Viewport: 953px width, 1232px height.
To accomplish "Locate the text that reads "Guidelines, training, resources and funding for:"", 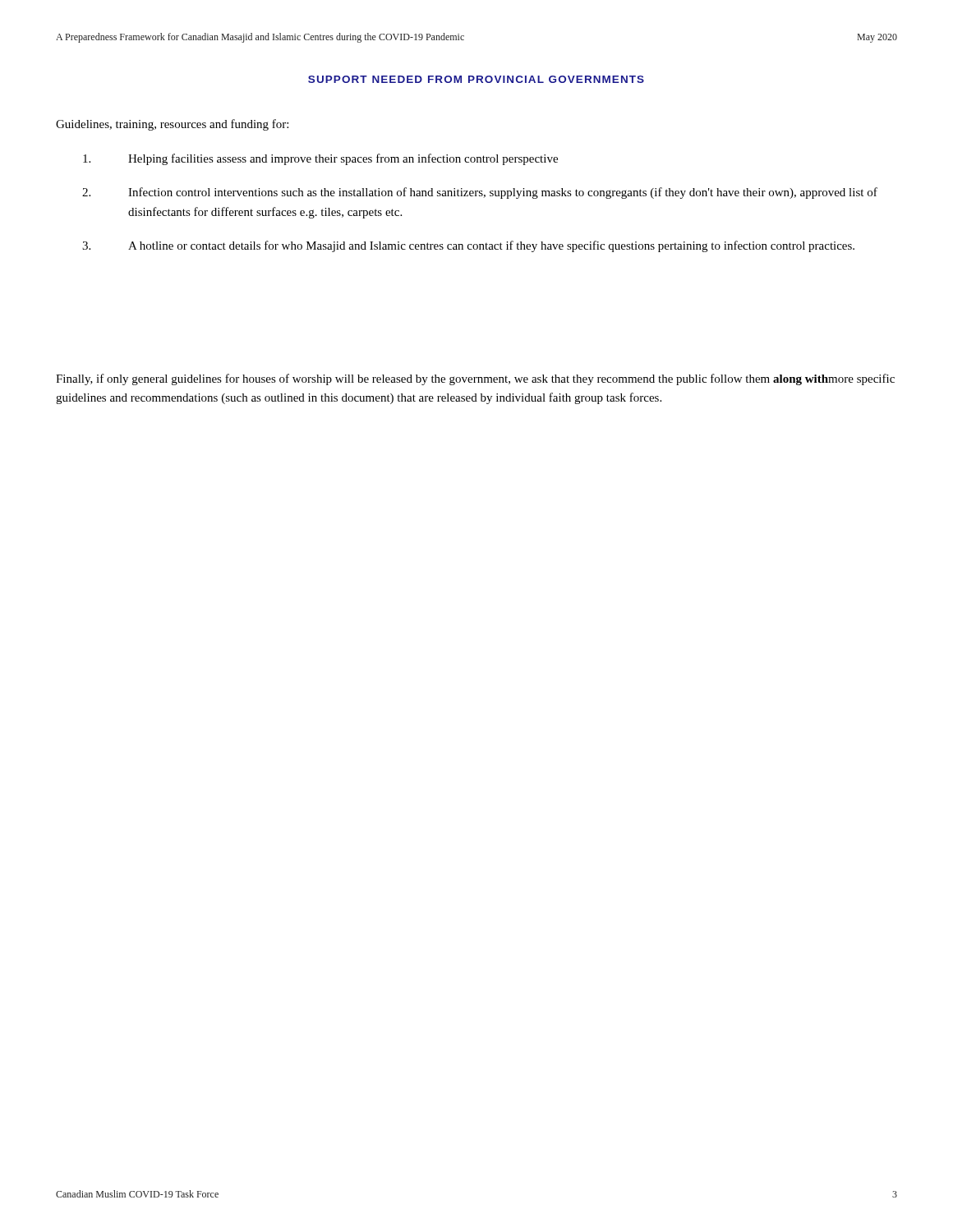I will coord(173,124).
